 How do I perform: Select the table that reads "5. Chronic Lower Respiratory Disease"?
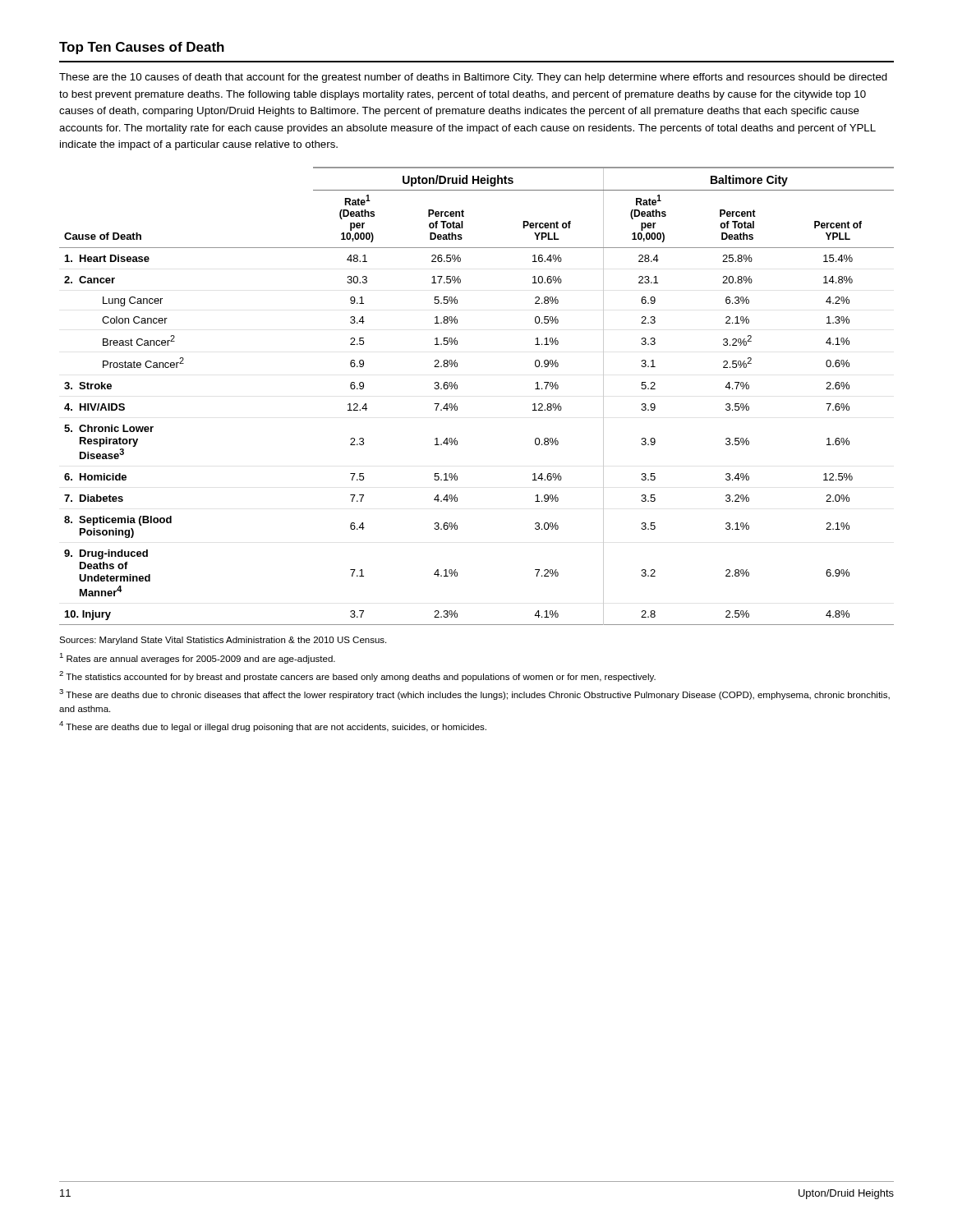pyautogui.click(x=476, y=396)
